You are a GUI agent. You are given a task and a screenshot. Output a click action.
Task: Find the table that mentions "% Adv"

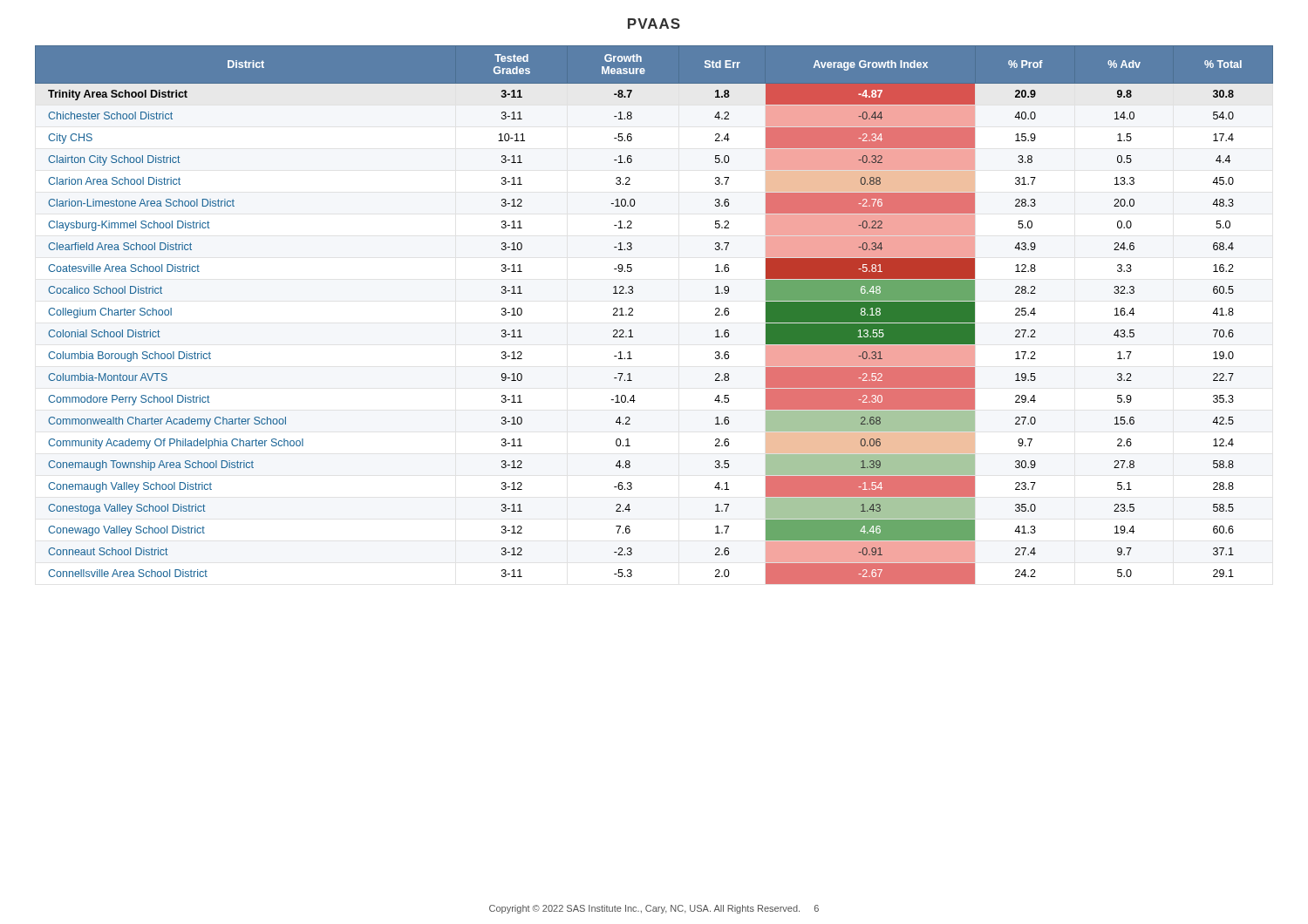(654, 315)
